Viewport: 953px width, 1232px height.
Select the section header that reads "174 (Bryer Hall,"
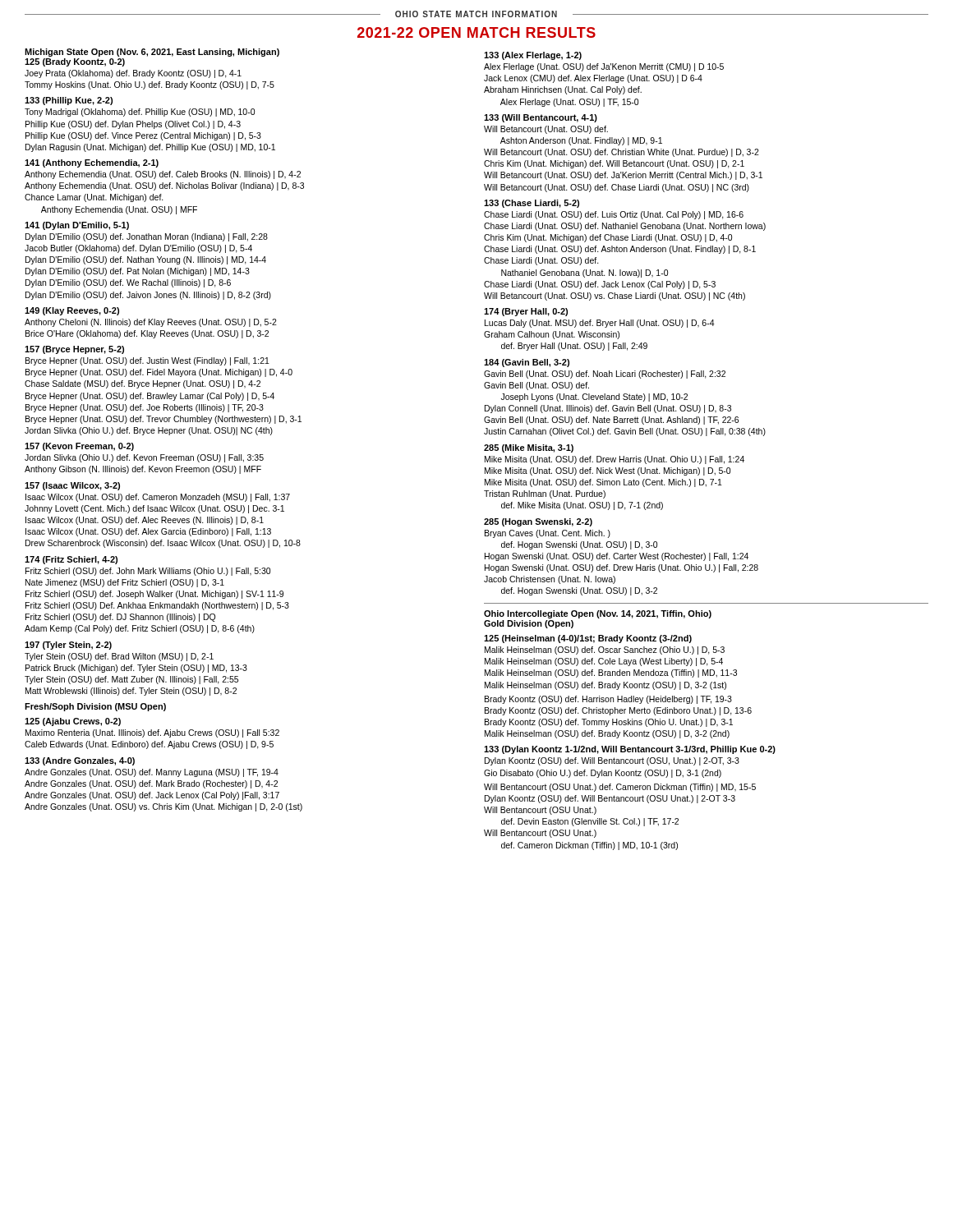point(526,311)
